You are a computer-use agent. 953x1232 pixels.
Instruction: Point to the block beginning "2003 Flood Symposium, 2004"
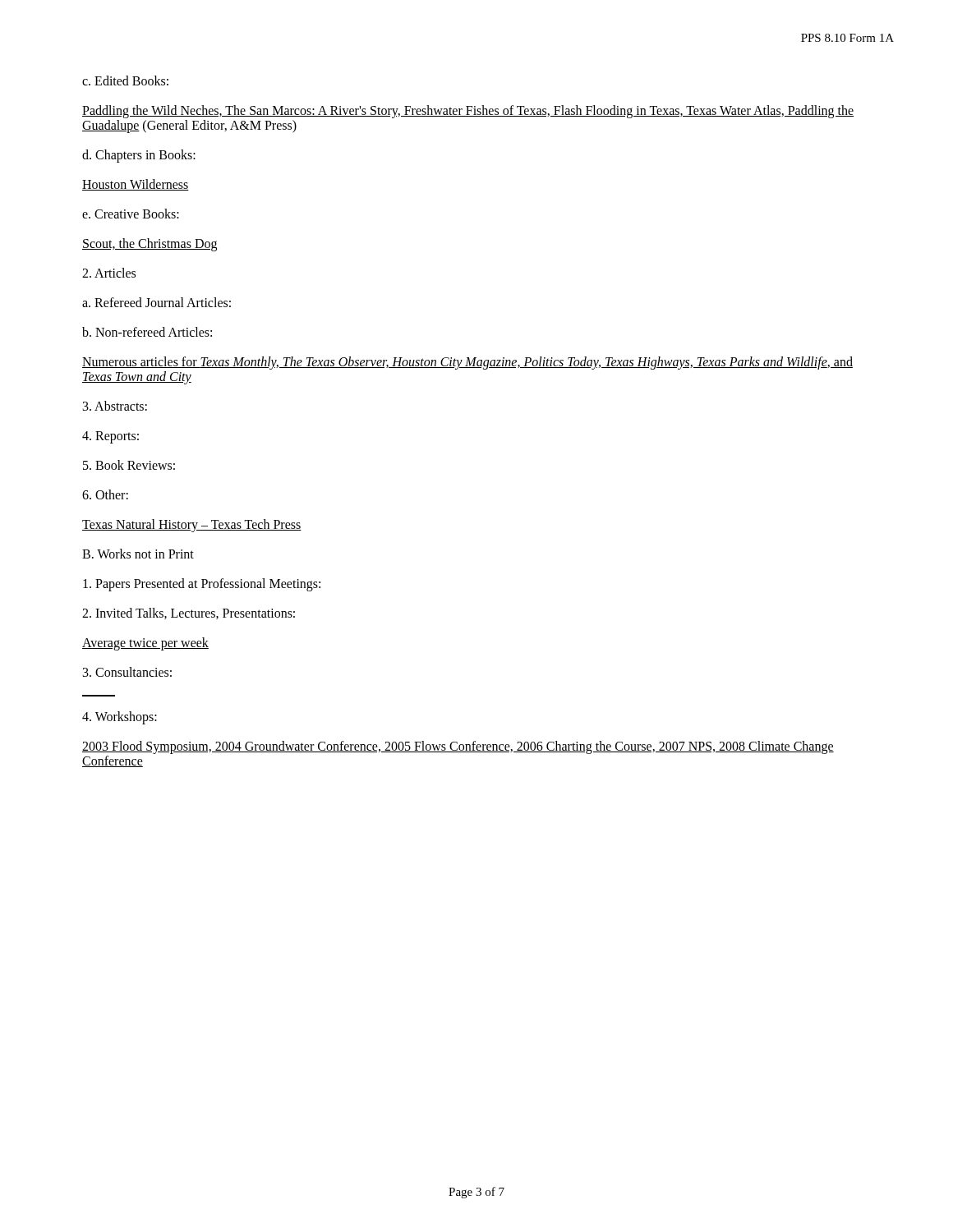(x=458, y=754)
